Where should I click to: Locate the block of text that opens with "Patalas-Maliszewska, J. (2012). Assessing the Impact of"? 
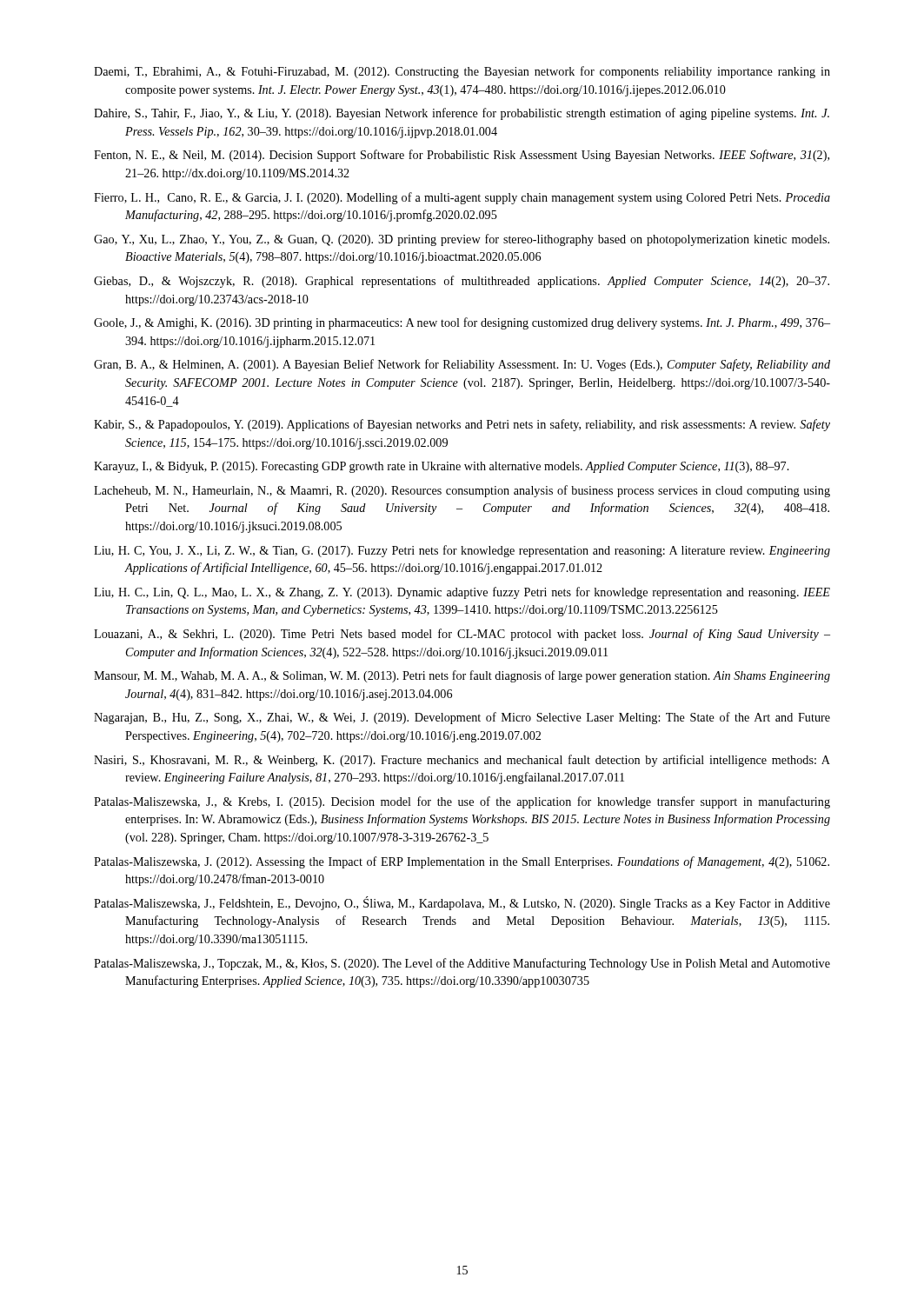point(462,870)
